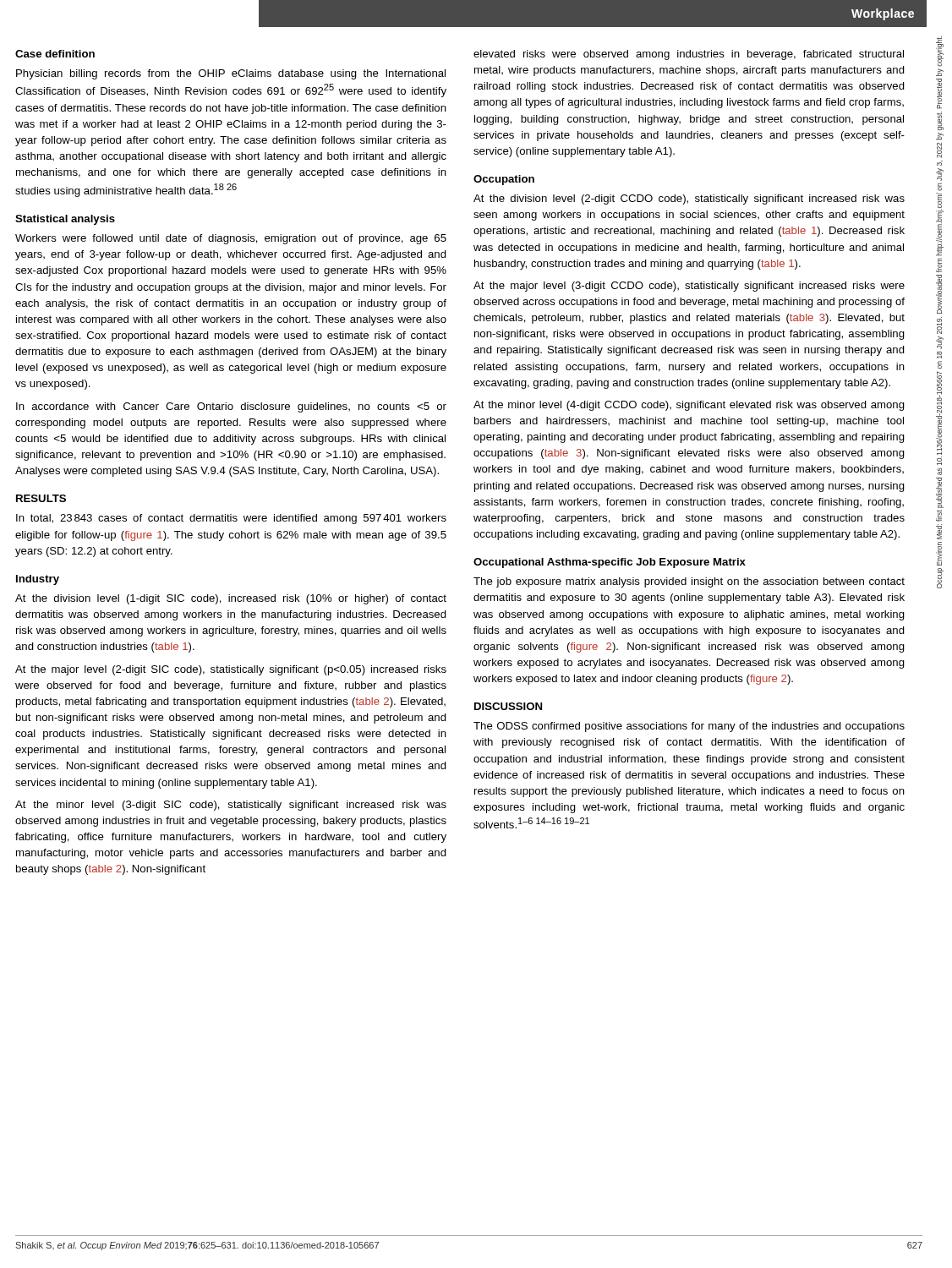Find the section header with the text "Case definition"
The height and width of the screenshot is (1268, 952).
(55, 54)
